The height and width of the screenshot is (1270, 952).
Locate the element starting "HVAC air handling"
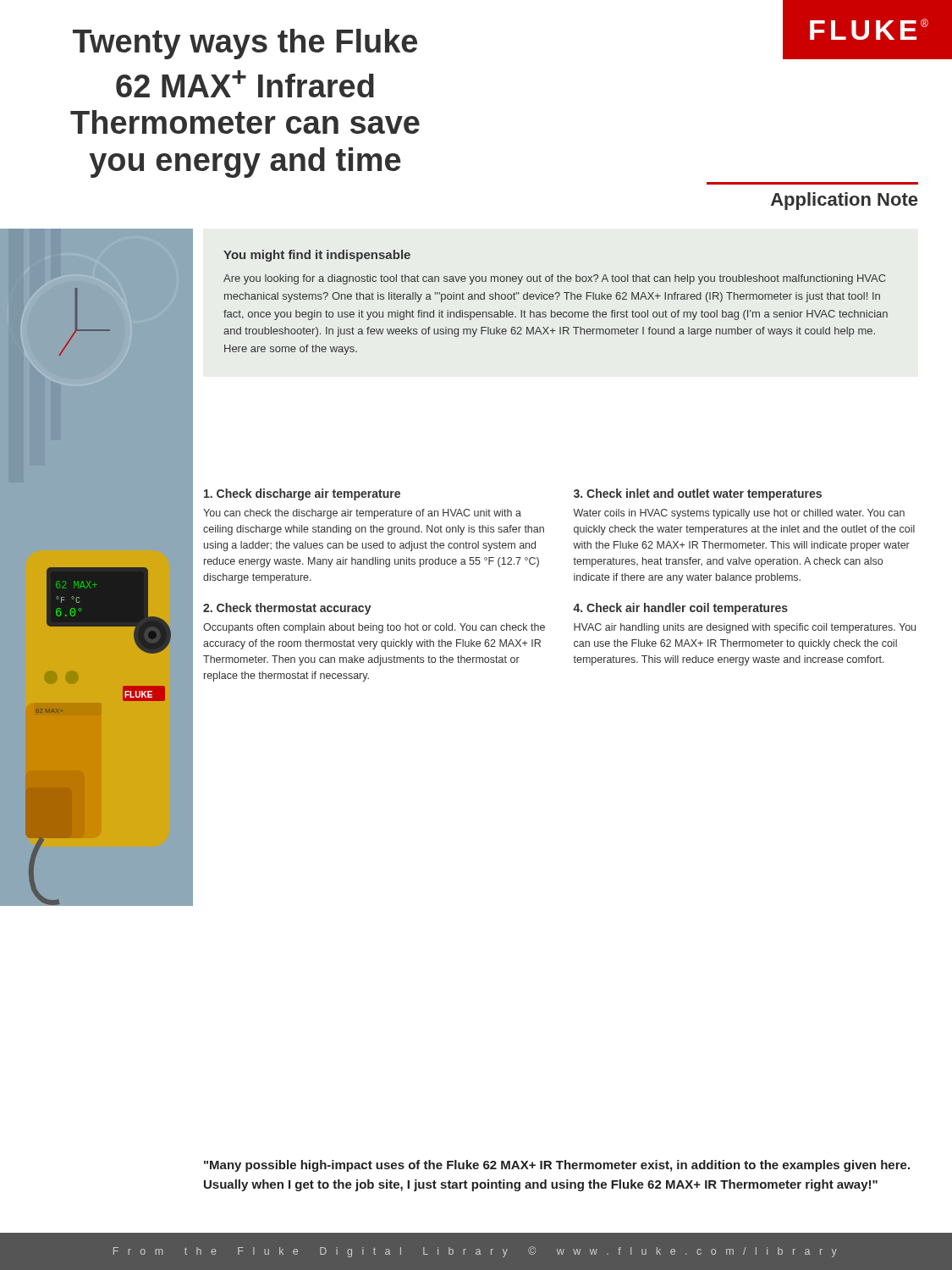point(745,643)
